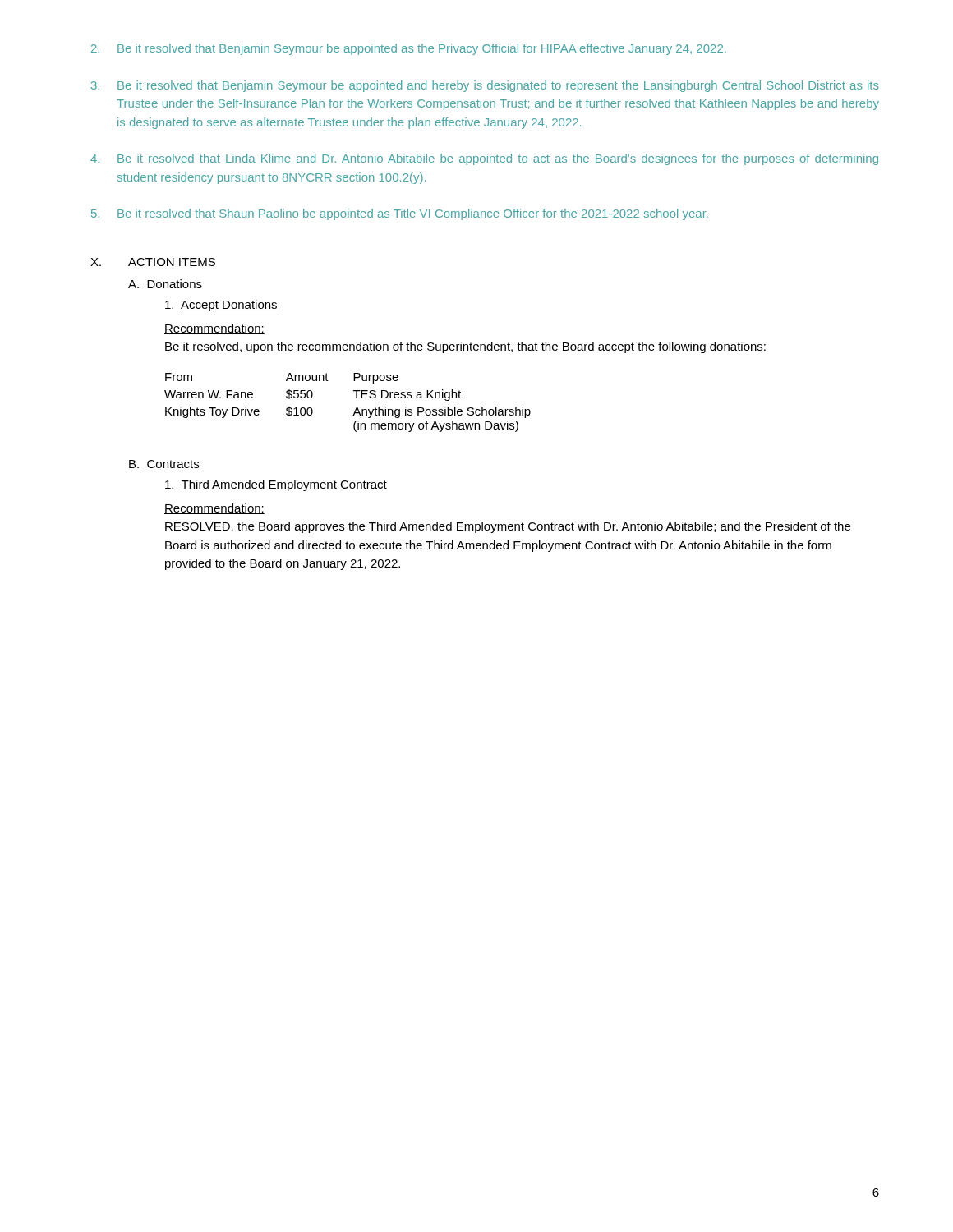953x1232 pixels.
Task: Locate the block starting "B. Contracts"
Action: (164, 463)
